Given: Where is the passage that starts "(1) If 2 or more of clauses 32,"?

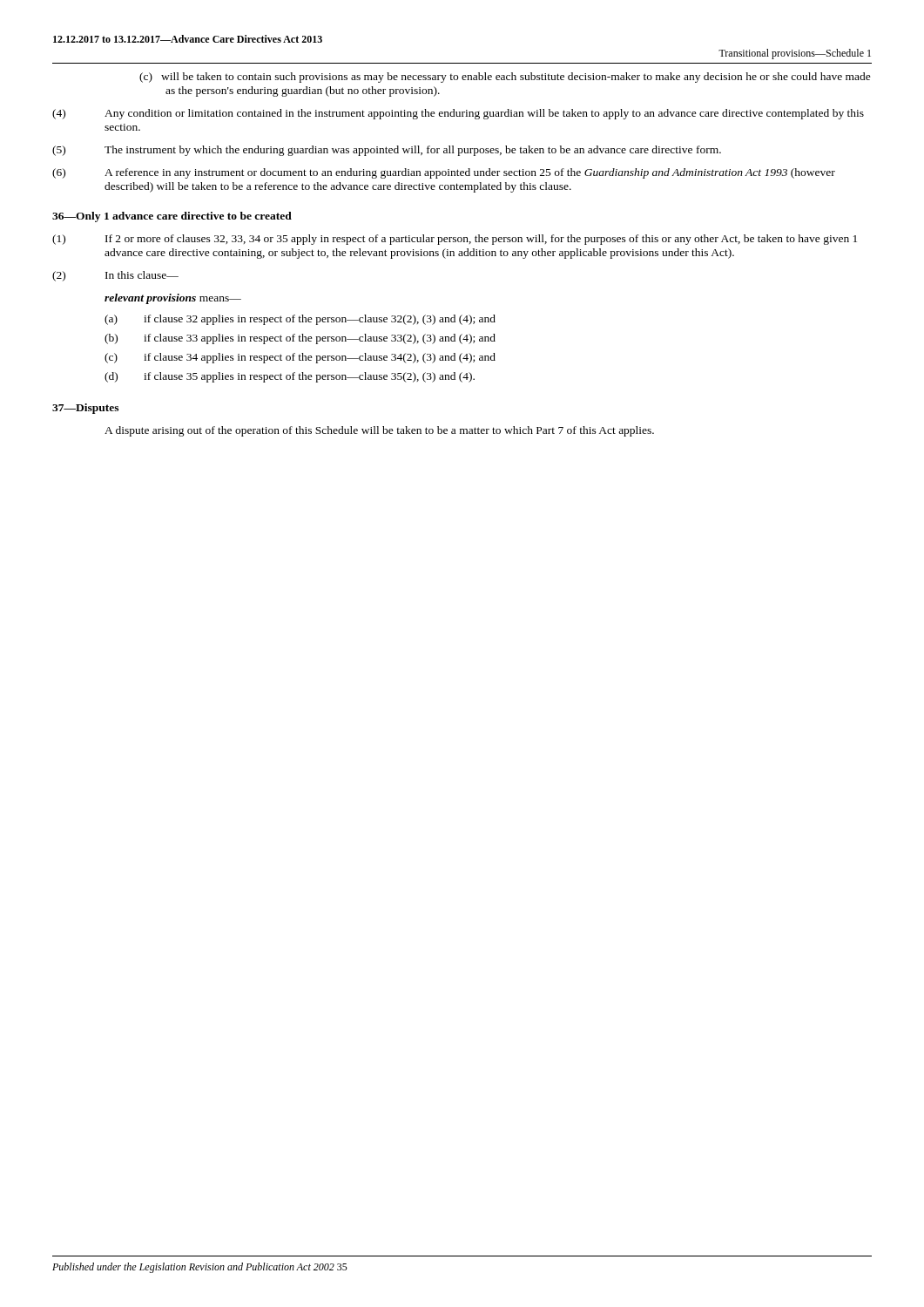Looking at the screenshot, I should [462, 246].
